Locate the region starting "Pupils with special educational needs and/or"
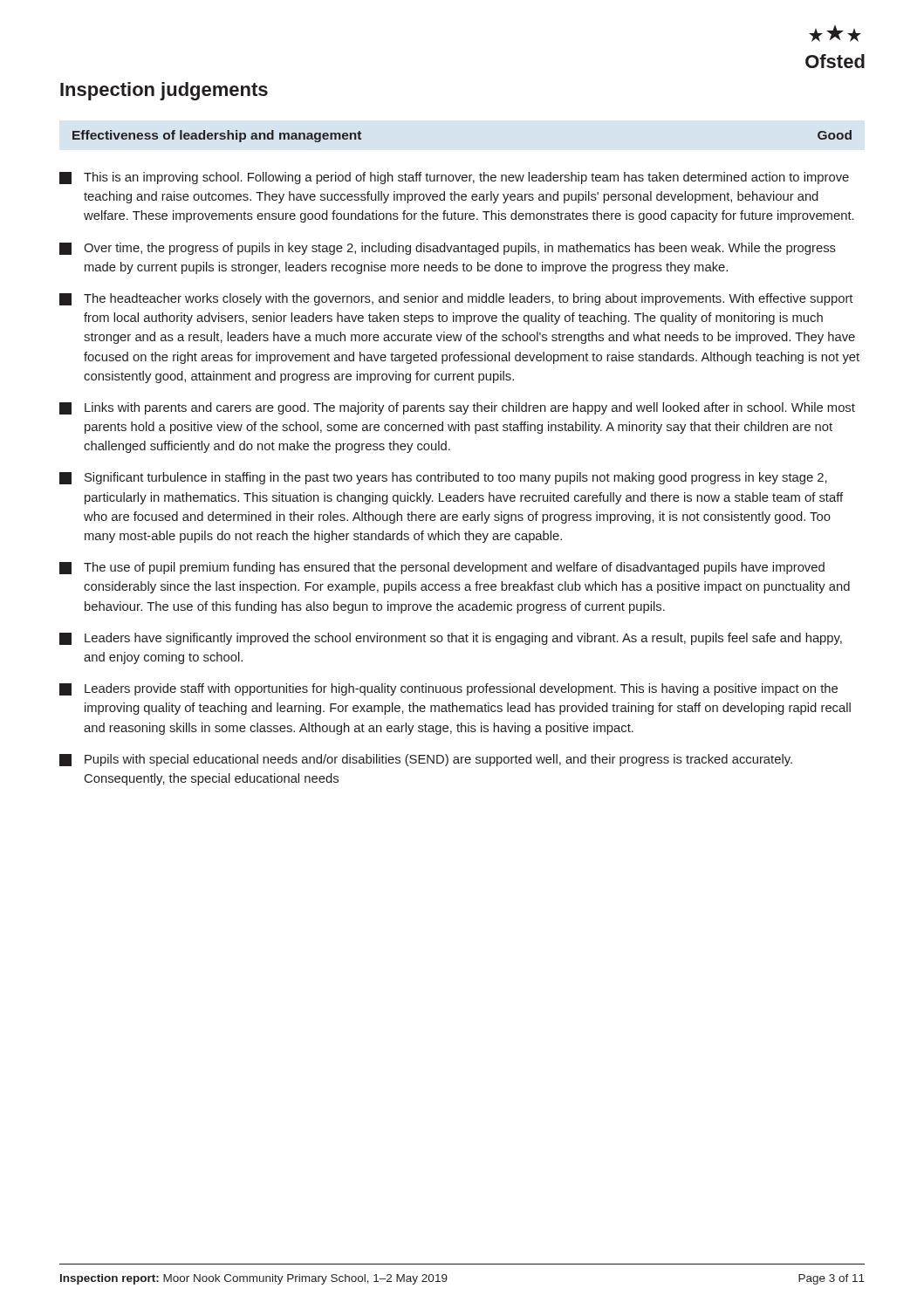Screen dimensions: 1309x924 click(462, 769)
